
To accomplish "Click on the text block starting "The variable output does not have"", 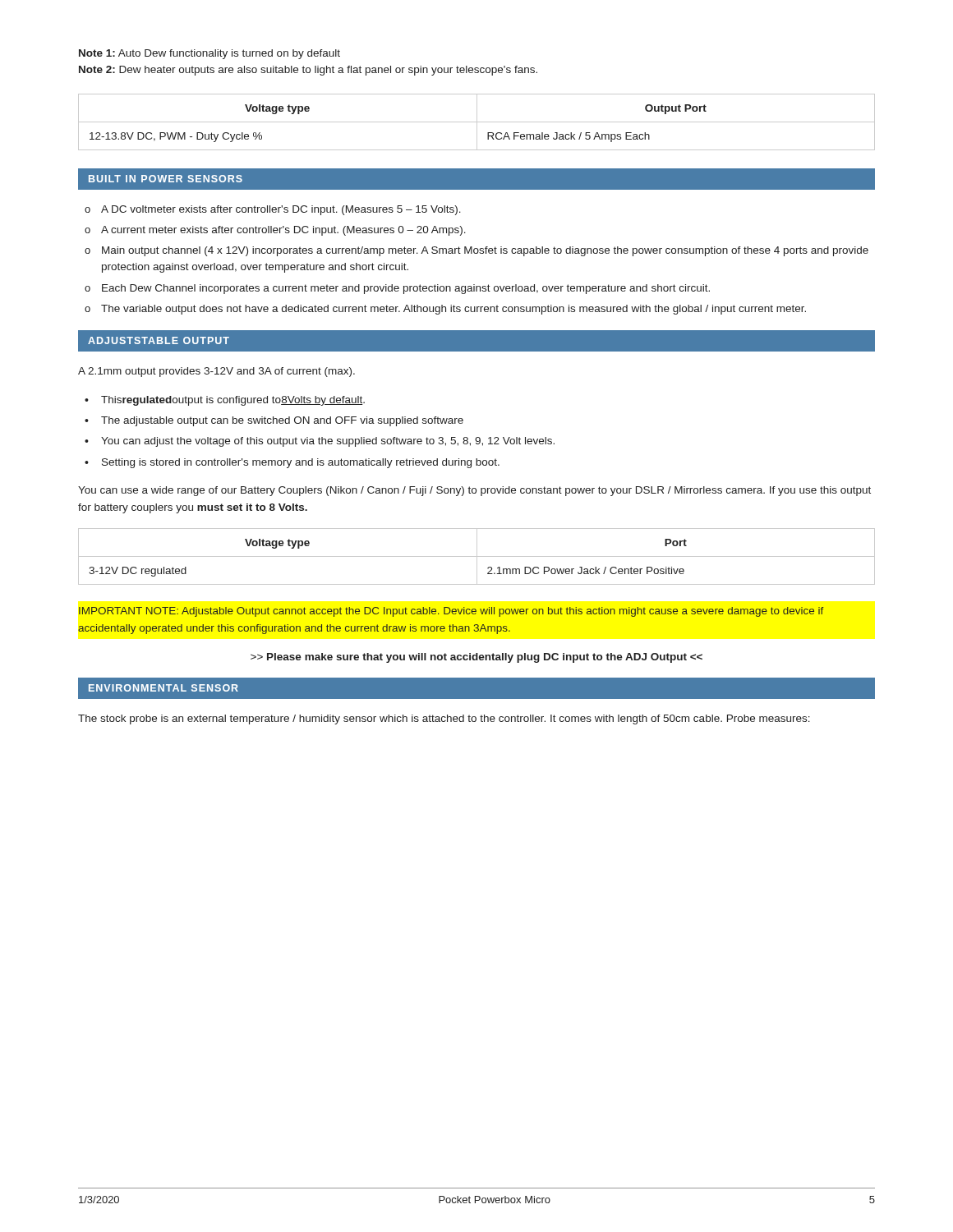I will (454, 308).
